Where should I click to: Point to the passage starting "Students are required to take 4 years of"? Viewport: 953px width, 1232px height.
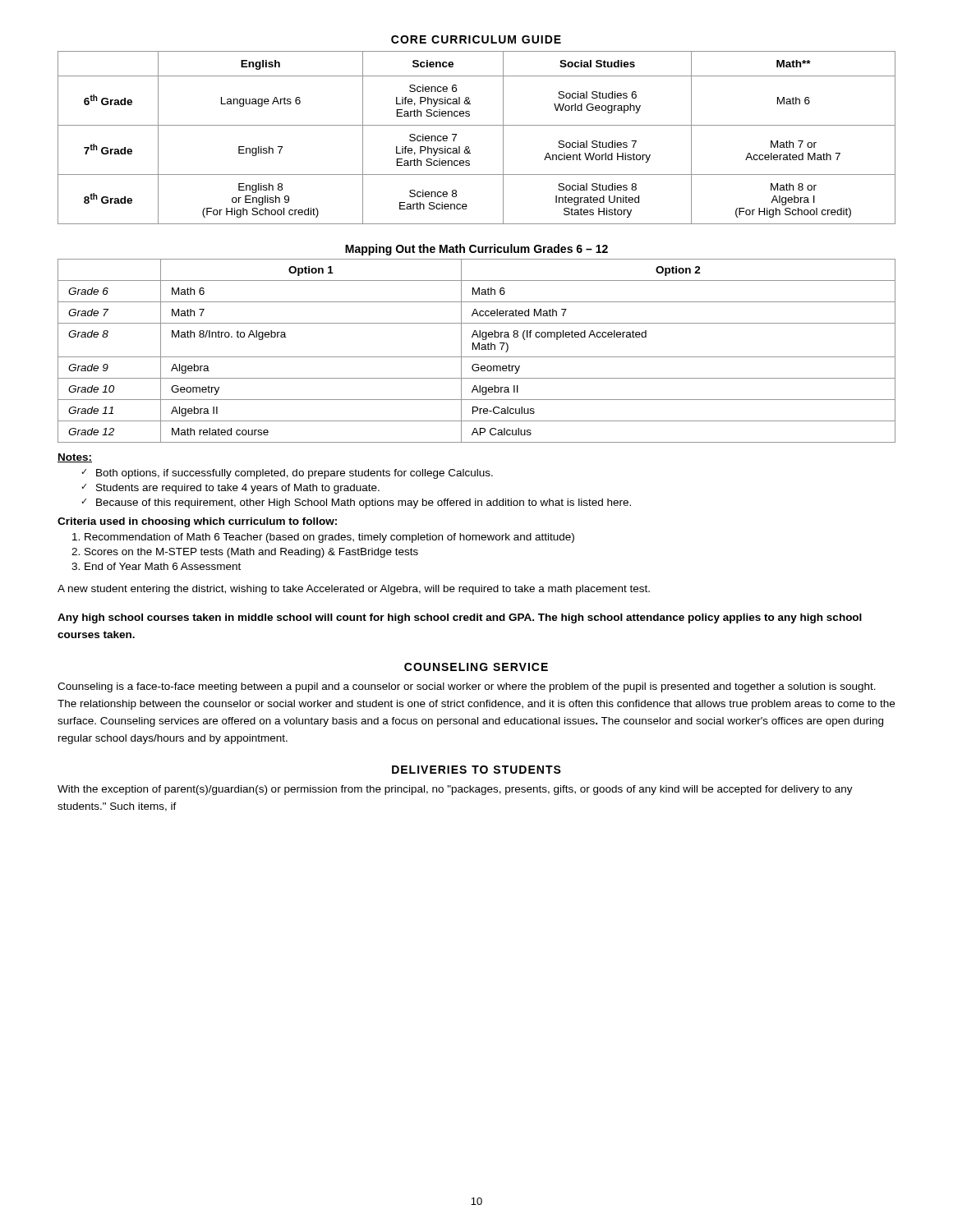tap(230, 489)
